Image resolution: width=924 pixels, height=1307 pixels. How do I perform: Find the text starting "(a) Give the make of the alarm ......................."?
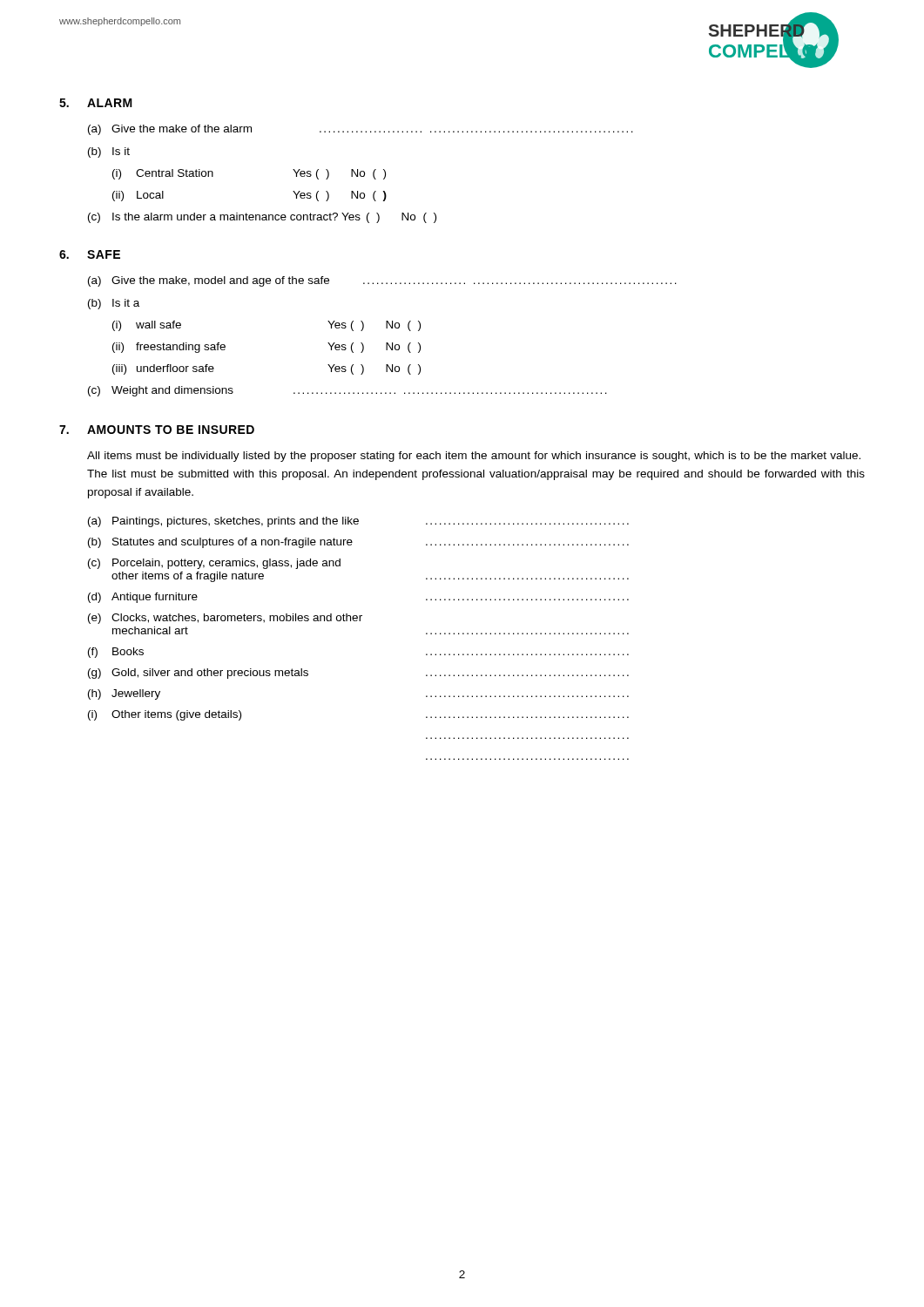click(361, 128)
